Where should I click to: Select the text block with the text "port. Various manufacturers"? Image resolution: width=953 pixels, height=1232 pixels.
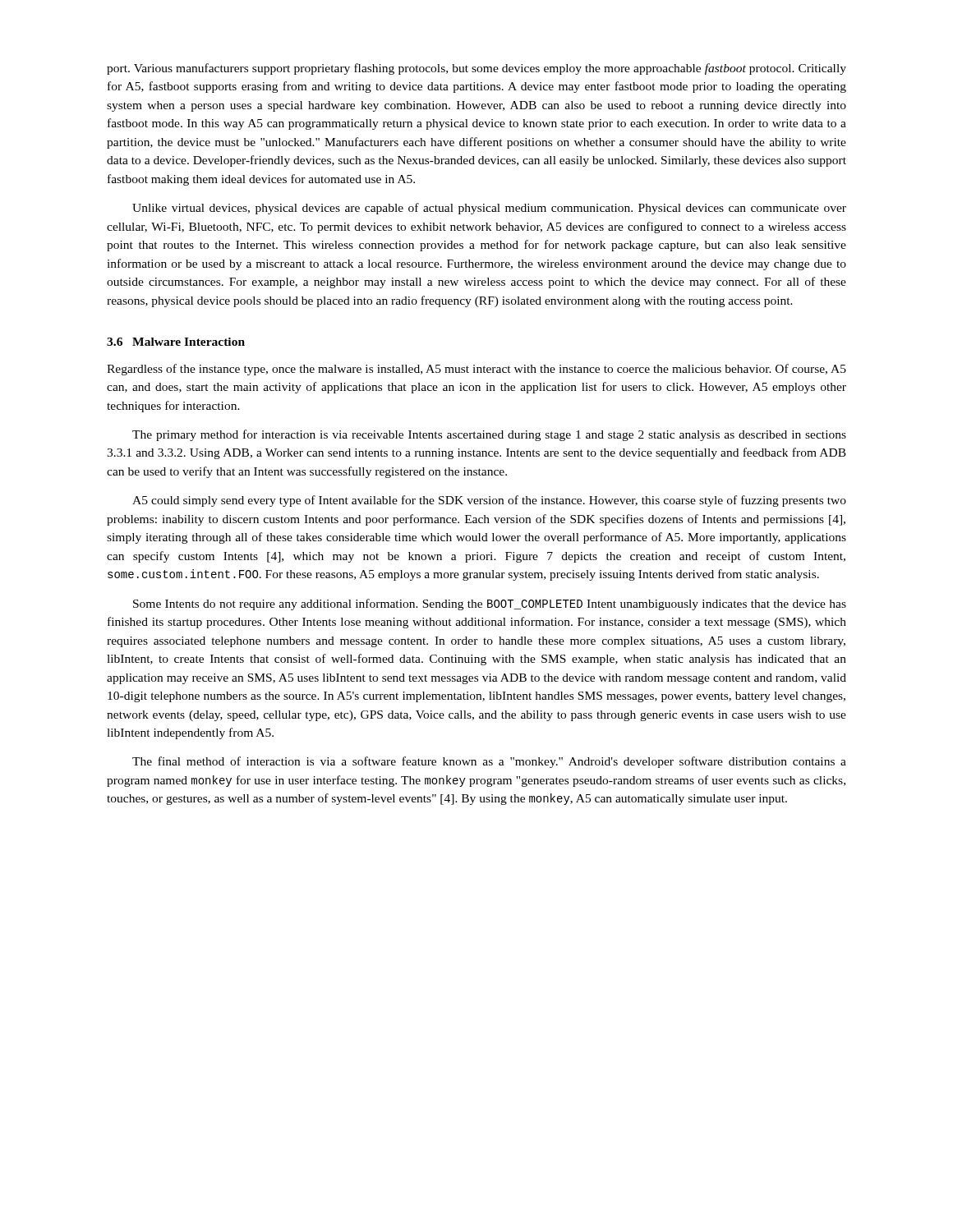476,123
